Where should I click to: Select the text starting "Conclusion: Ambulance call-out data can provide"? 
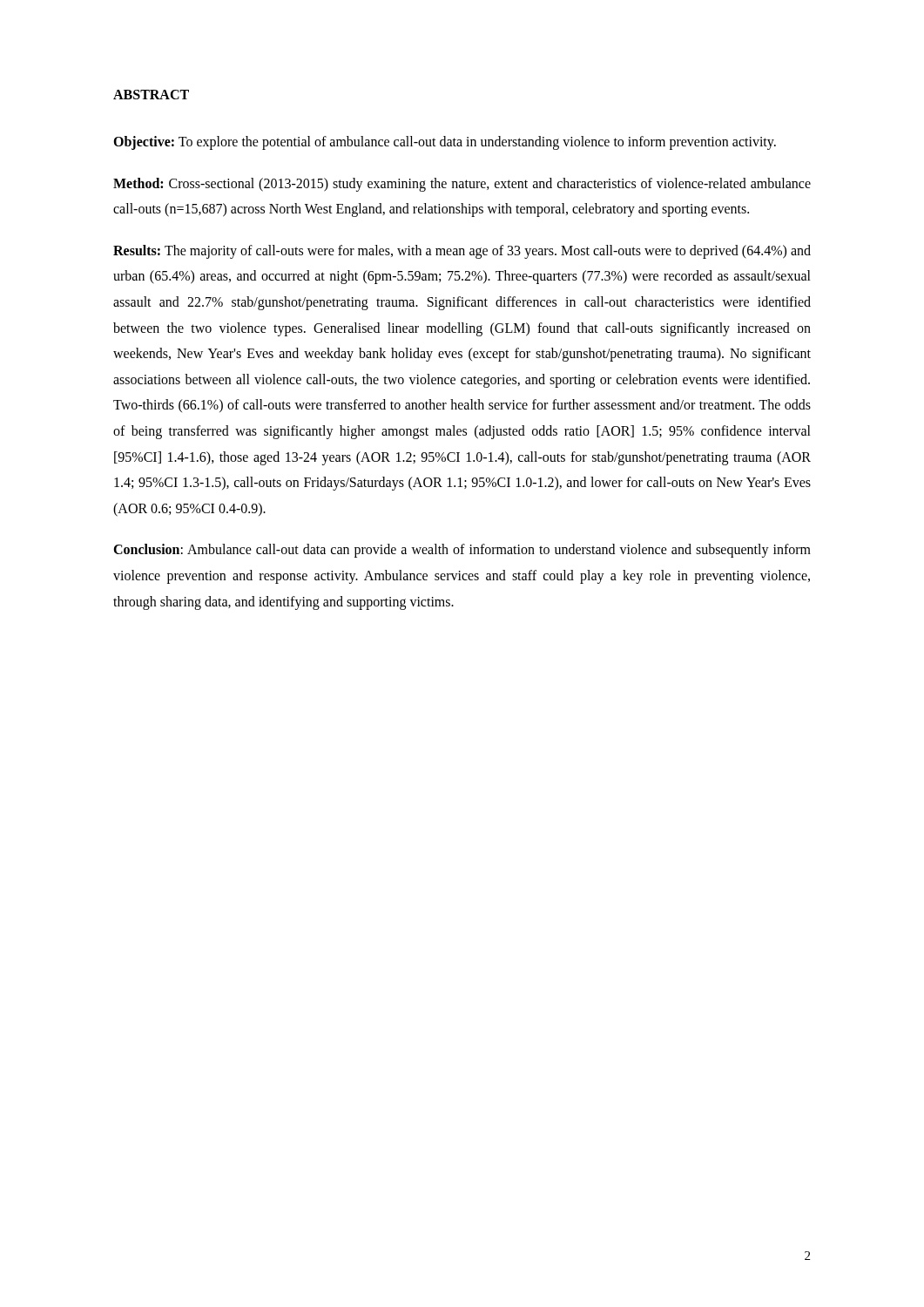462,575
